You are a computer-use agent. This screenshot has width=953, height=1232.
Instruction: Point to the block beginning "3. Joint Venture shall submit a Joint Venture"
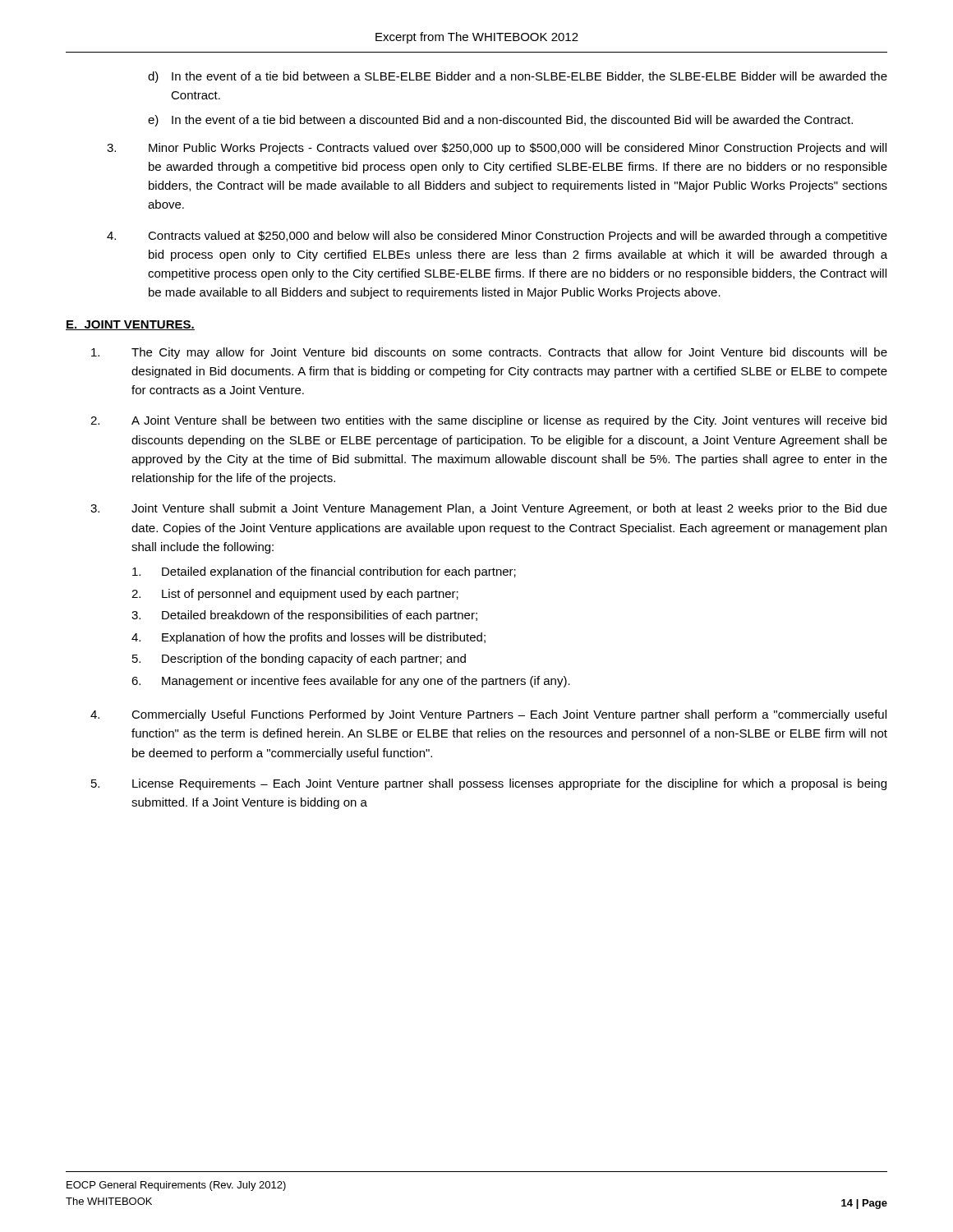[489, 509]
